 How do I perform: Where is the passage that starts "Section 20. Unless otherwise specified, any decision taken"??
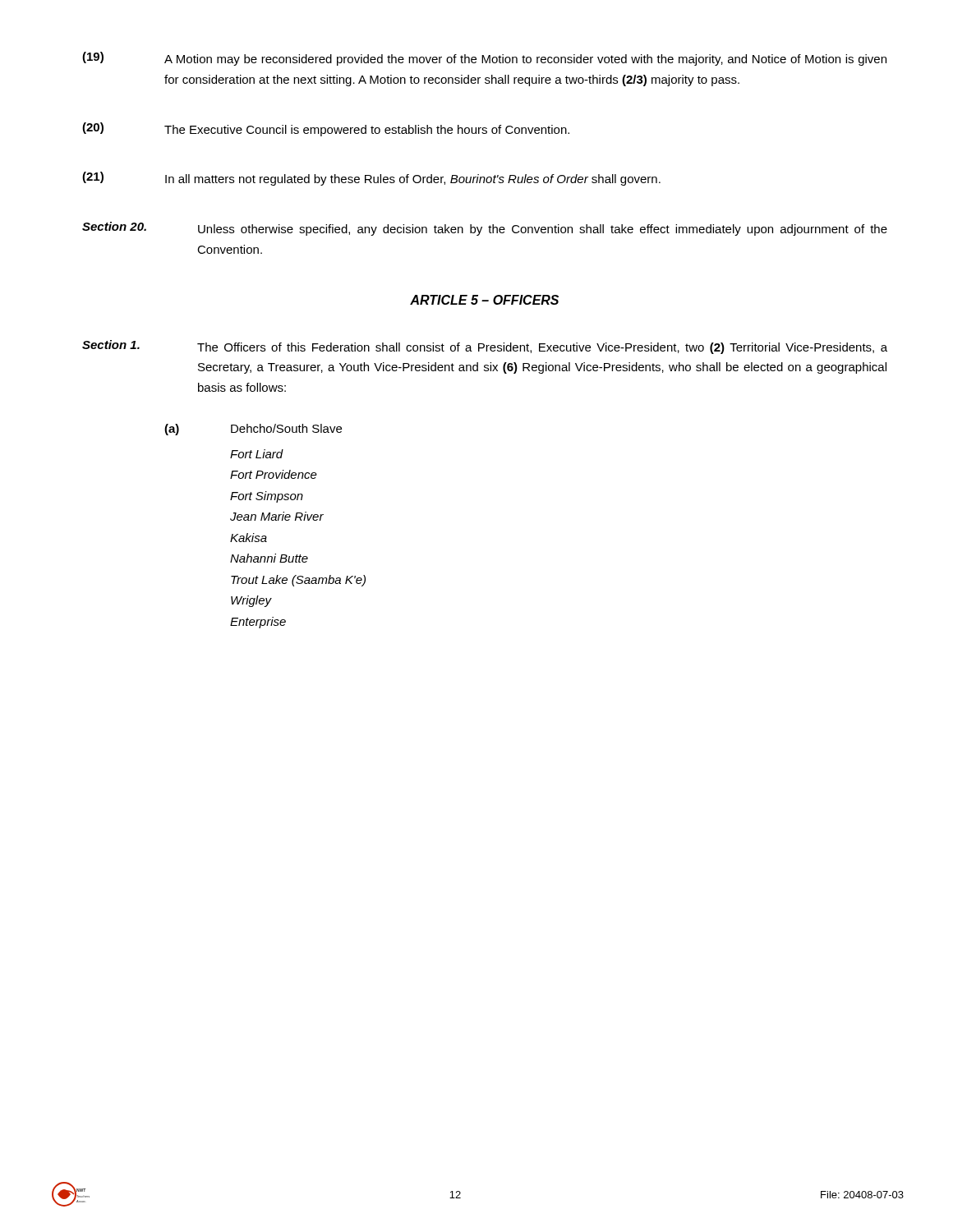pyautogui.click(x=485, y=240)
